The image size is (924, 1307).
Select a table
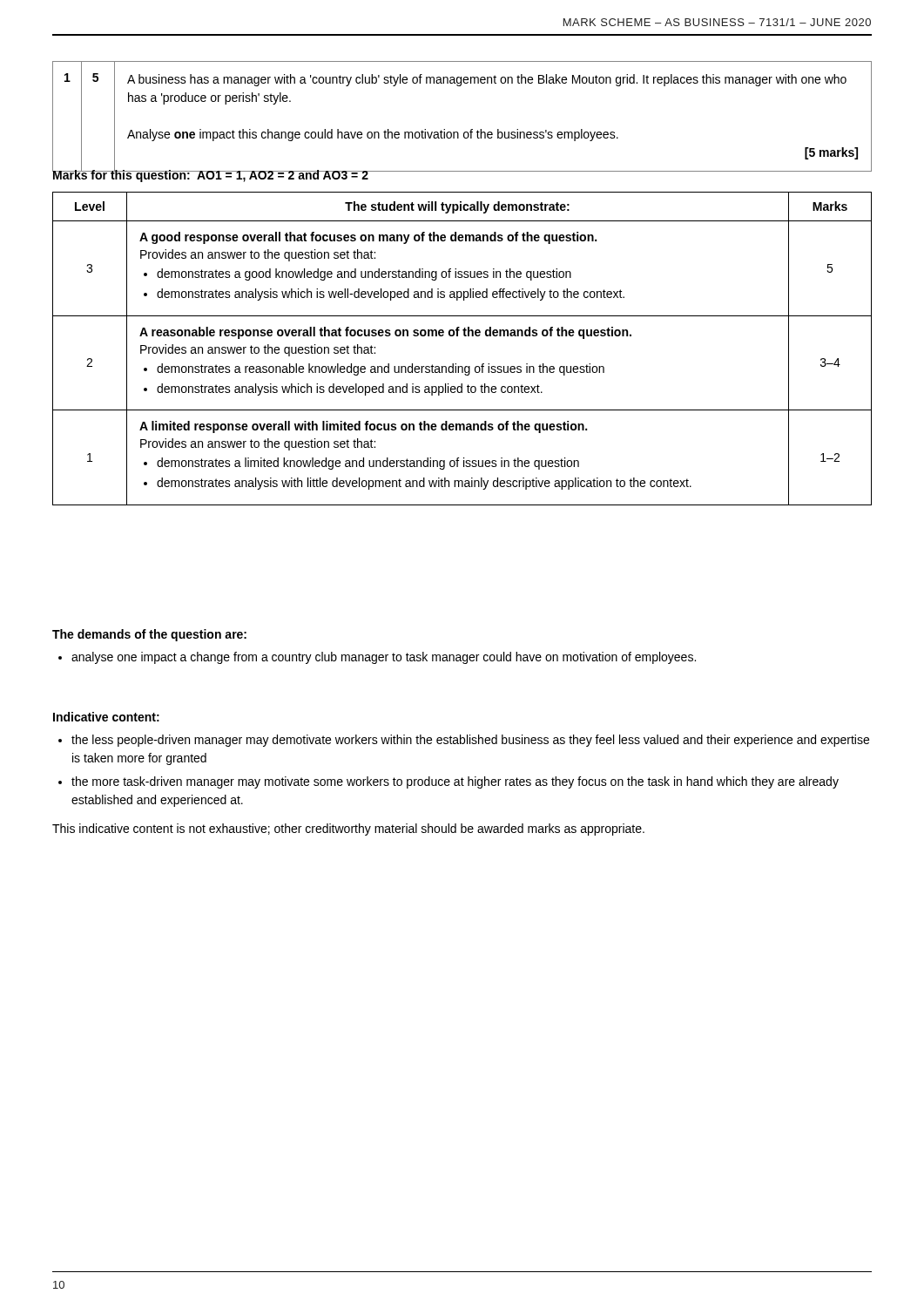pyautogui.click(x=462, y=348)
